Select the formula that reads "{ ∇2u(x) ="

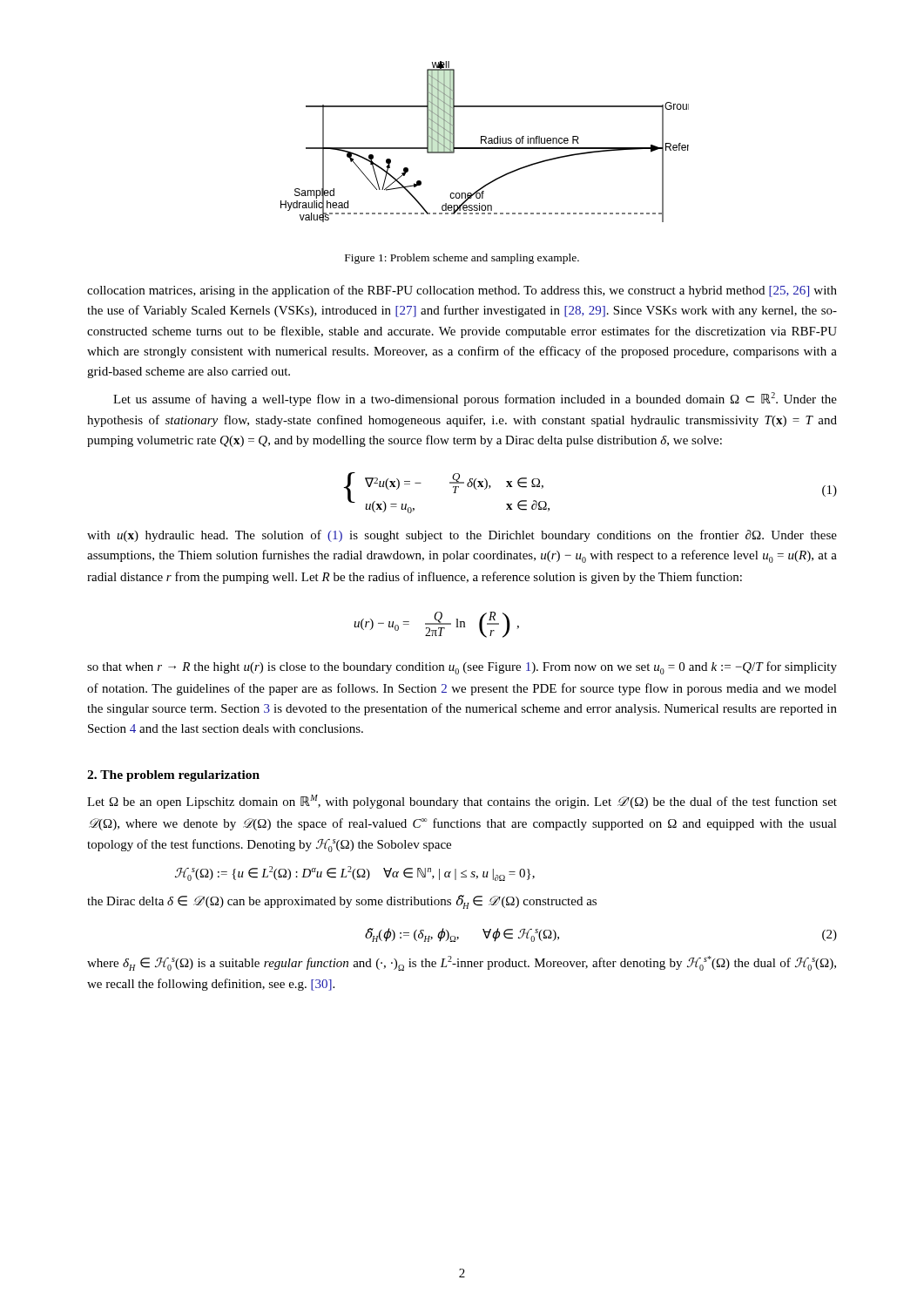coord(456,493)
